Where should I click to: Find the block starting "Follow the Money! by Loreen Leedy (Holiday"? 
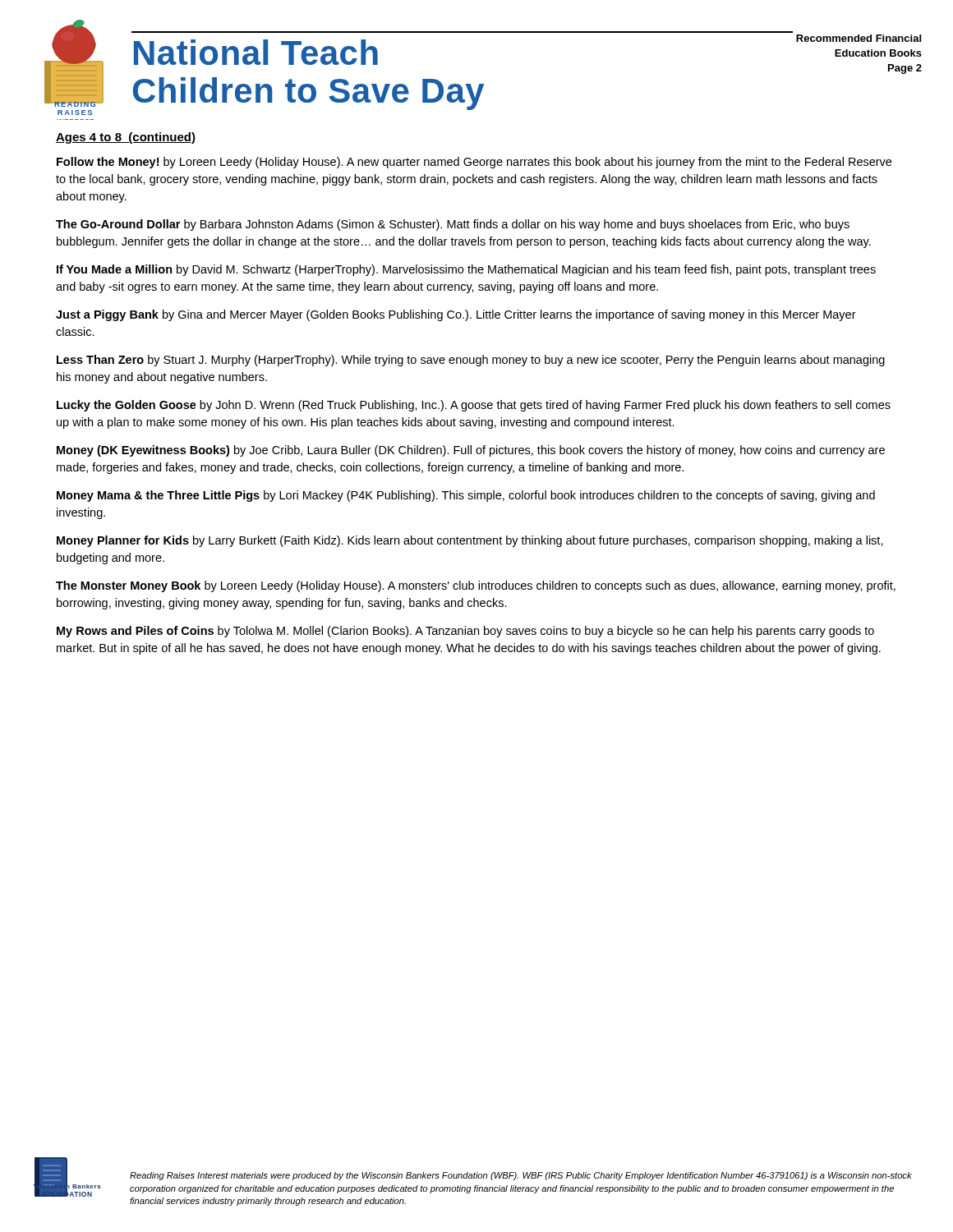[474, 179]
